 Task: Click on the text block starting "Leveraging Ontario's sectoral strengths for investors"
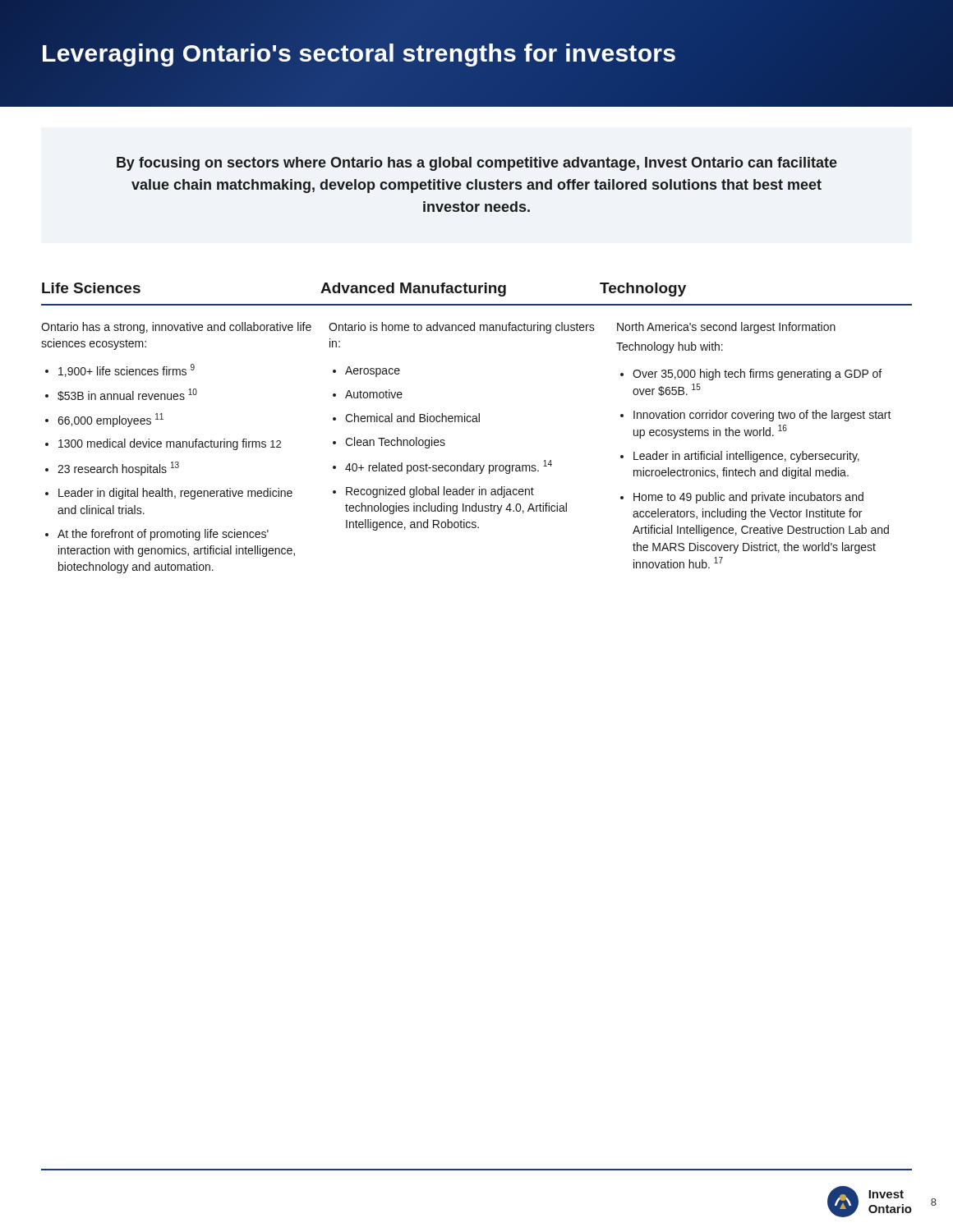[x=359, y=53]
